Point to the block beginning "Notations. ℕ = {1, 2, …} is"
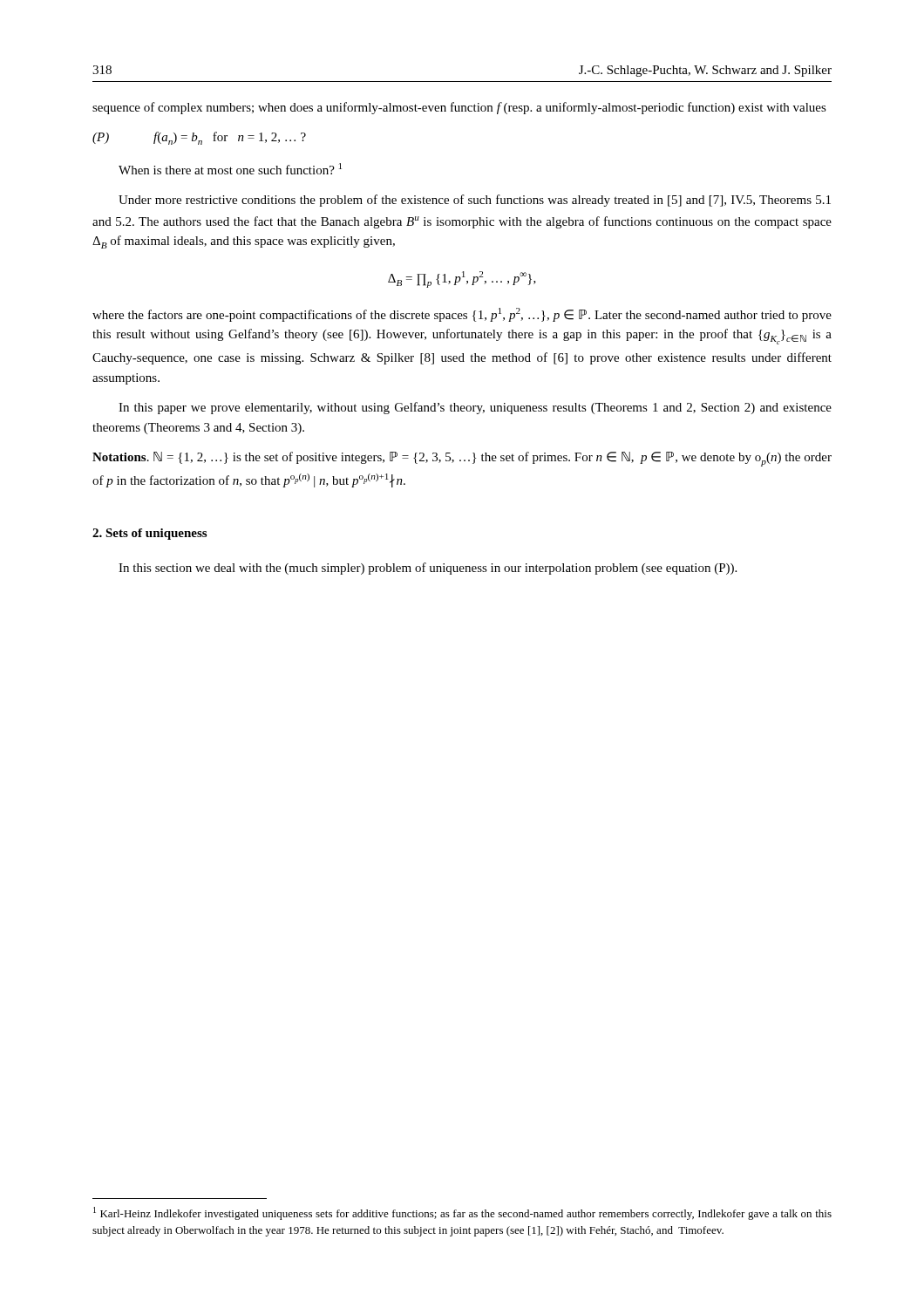Viewport: 924px width, 1308px height. coord(462,469)
